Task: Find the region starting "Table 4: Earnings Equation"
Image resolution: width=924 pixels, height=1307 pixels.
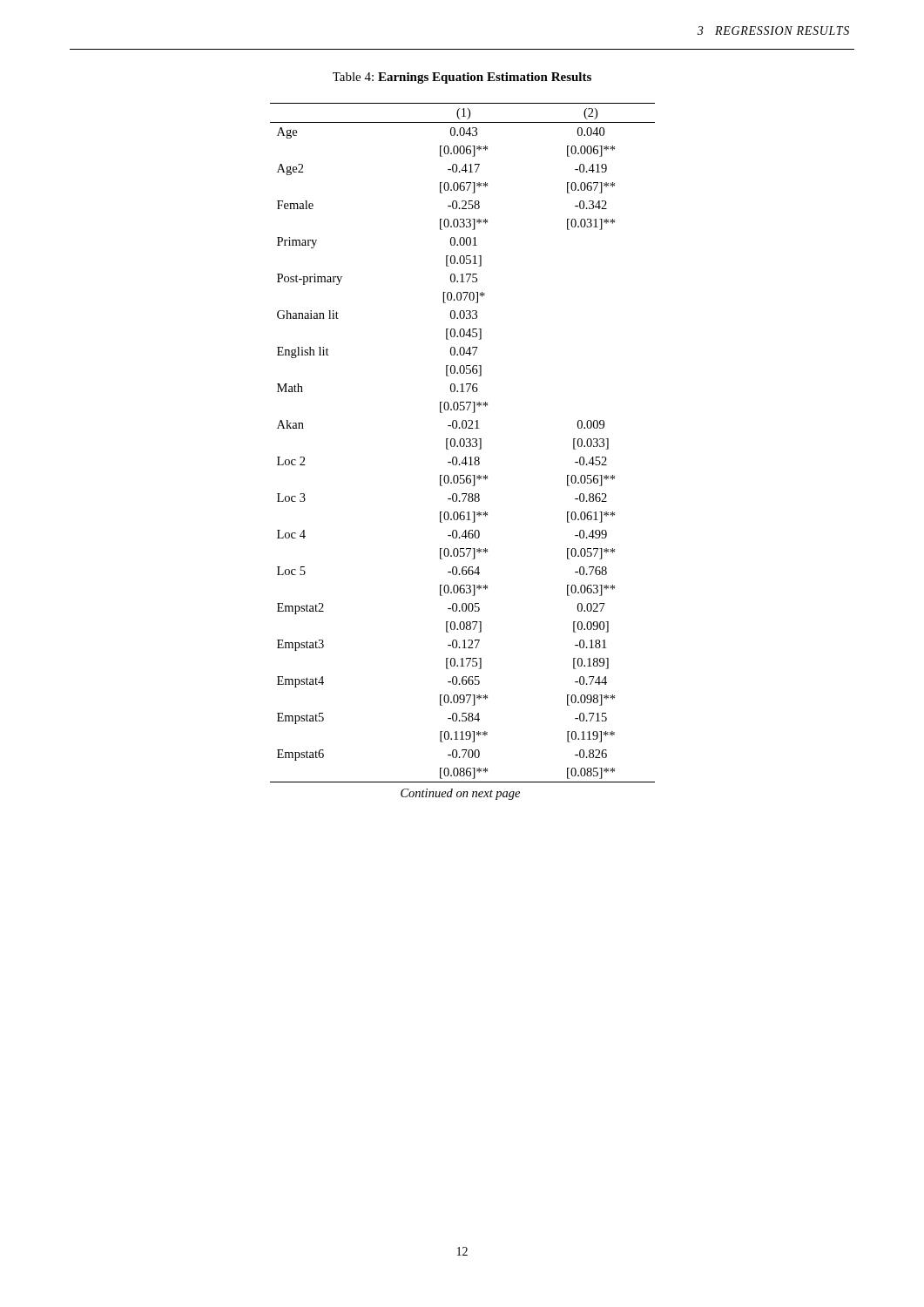Action: pyautogui.click(x=462, y=77)
